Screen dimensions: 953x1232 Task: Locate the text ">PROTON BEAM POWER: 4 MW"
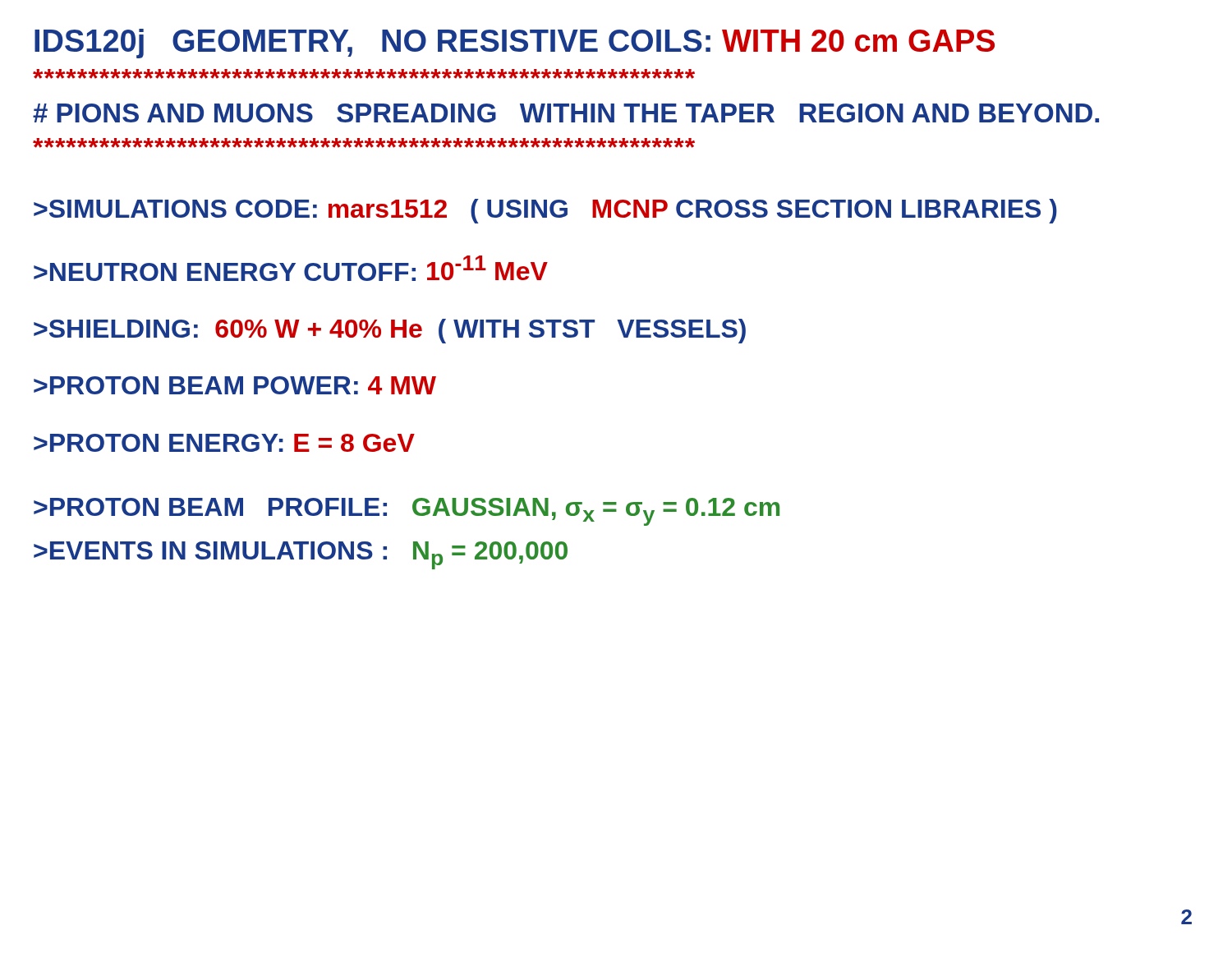point(235,386)
